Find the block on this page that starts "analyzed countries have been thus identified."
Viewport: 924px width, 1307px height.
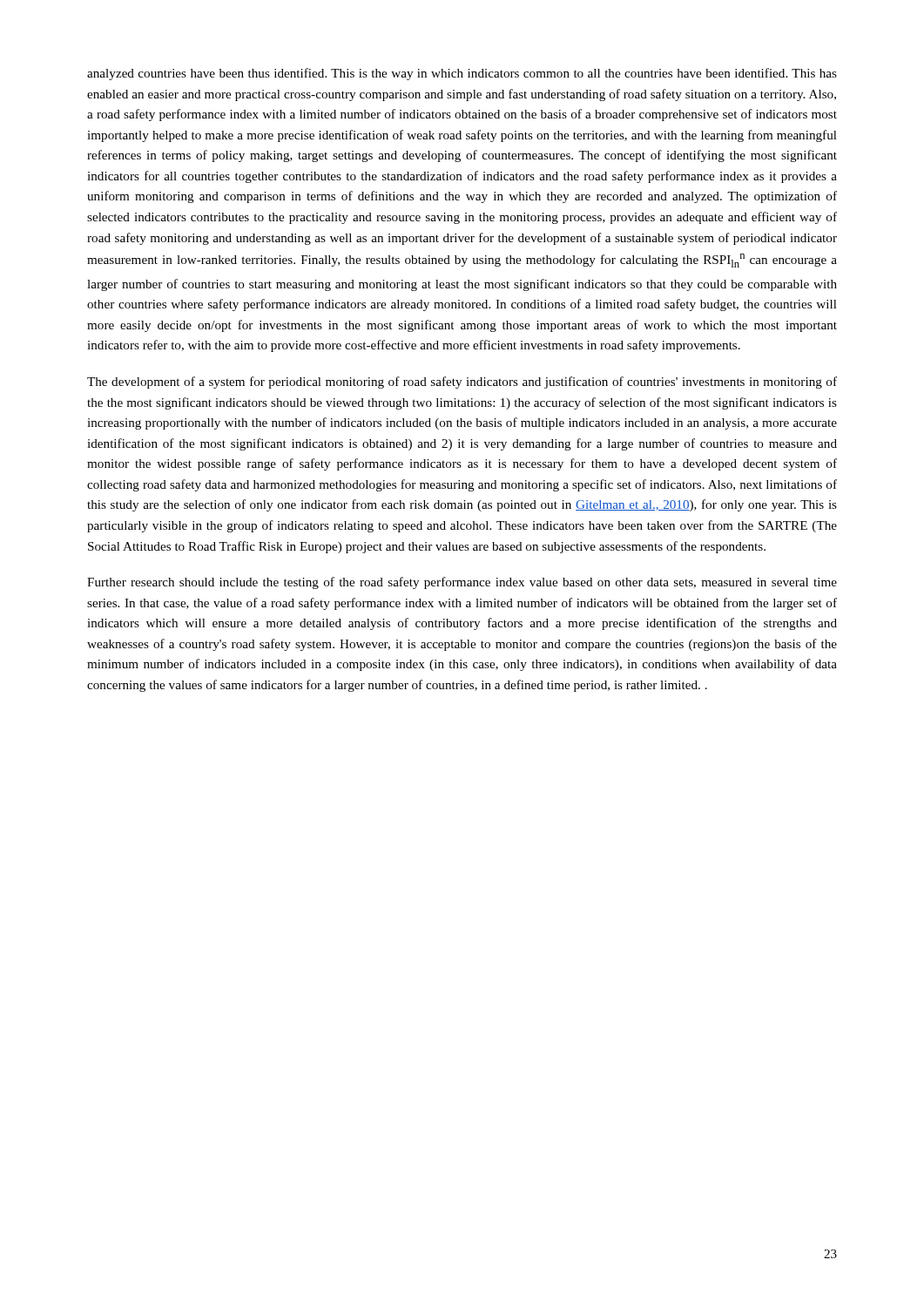[462, 209]
